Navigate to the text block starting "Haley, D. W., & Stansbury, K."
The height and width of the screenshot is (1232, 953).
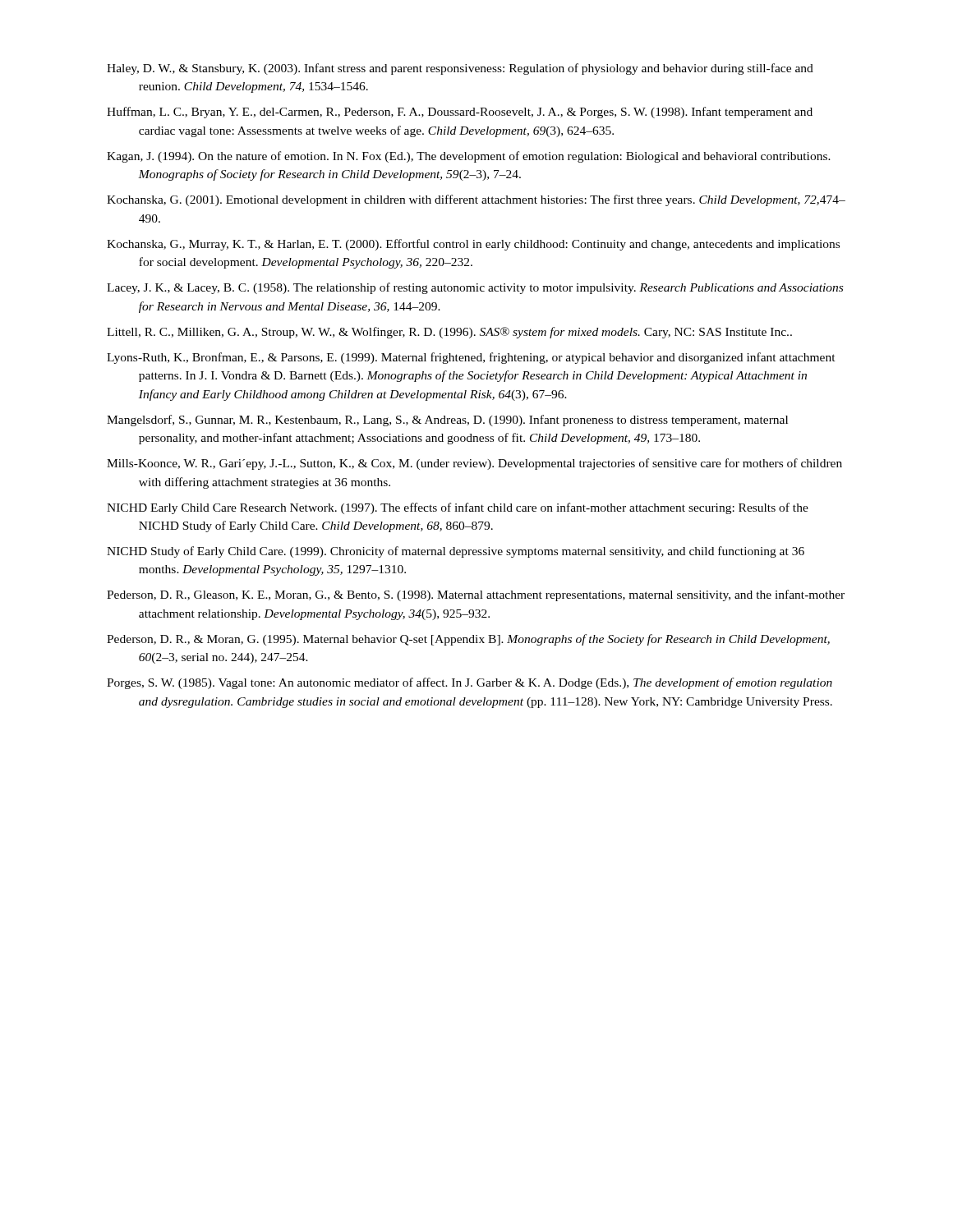(460, 77)
